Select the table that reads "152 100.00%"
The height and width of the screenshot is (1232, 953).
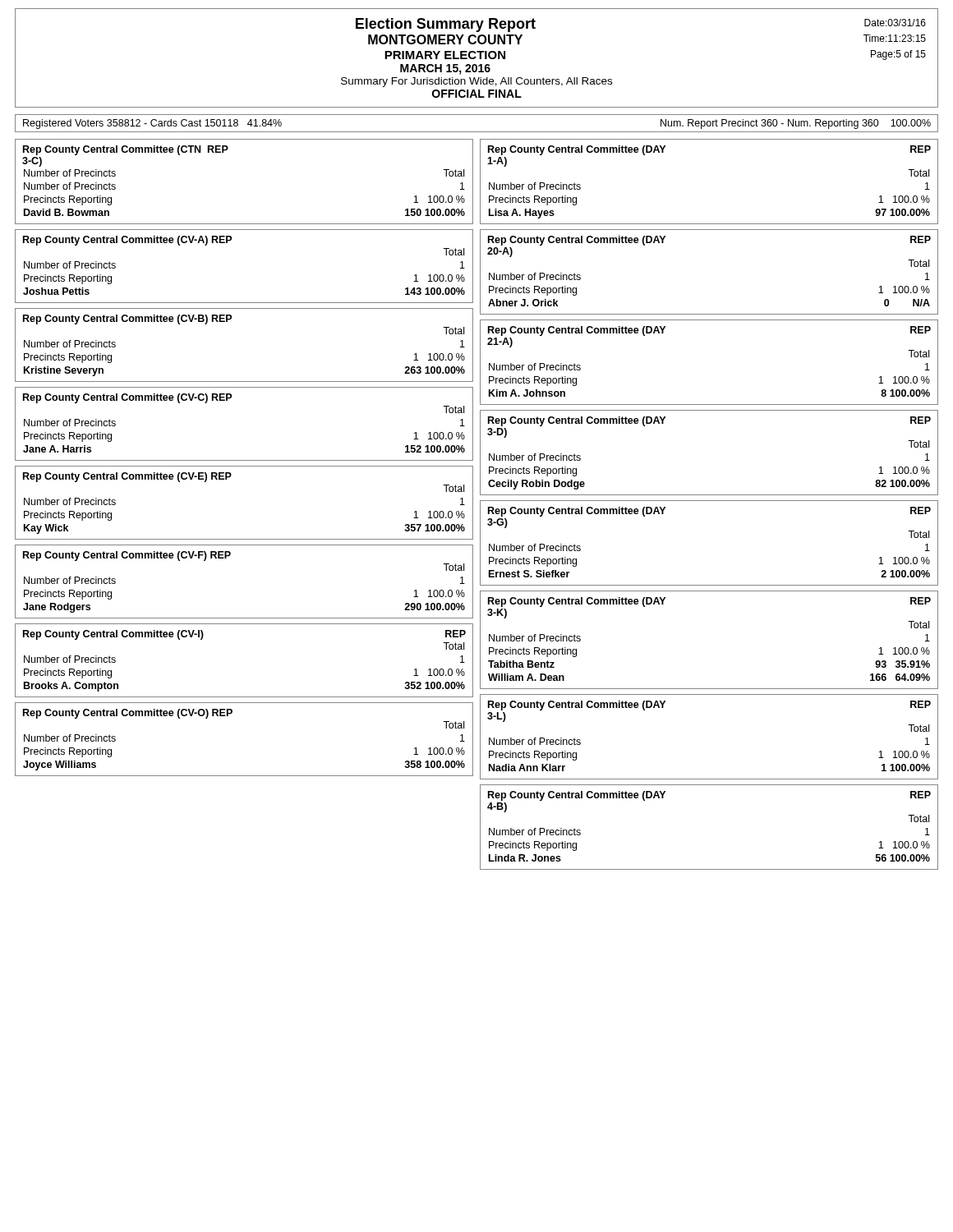click(x=244, y=424)
